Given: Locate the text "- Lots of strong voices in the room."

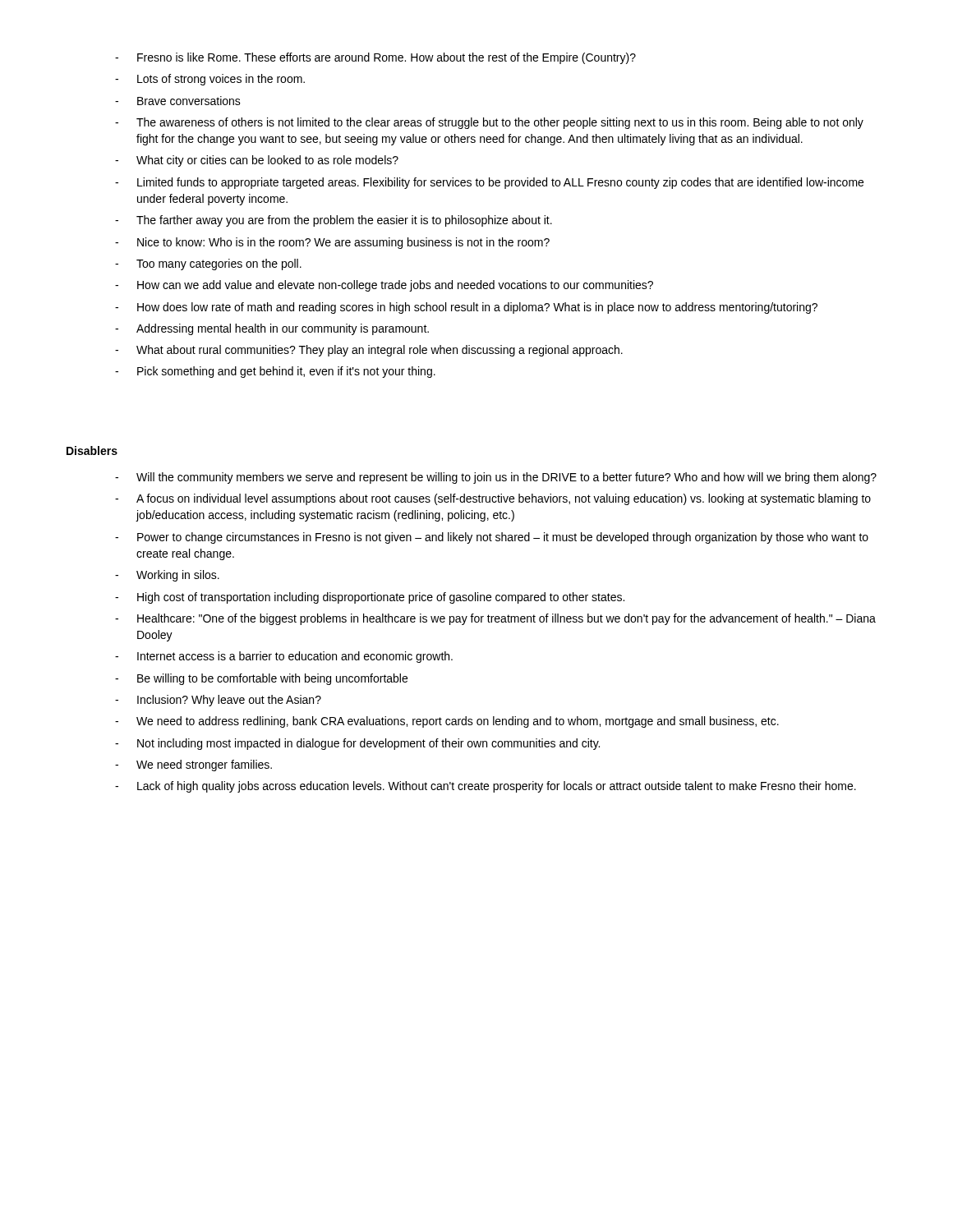Looking at the screenshot, I should [x=210, y=80].
